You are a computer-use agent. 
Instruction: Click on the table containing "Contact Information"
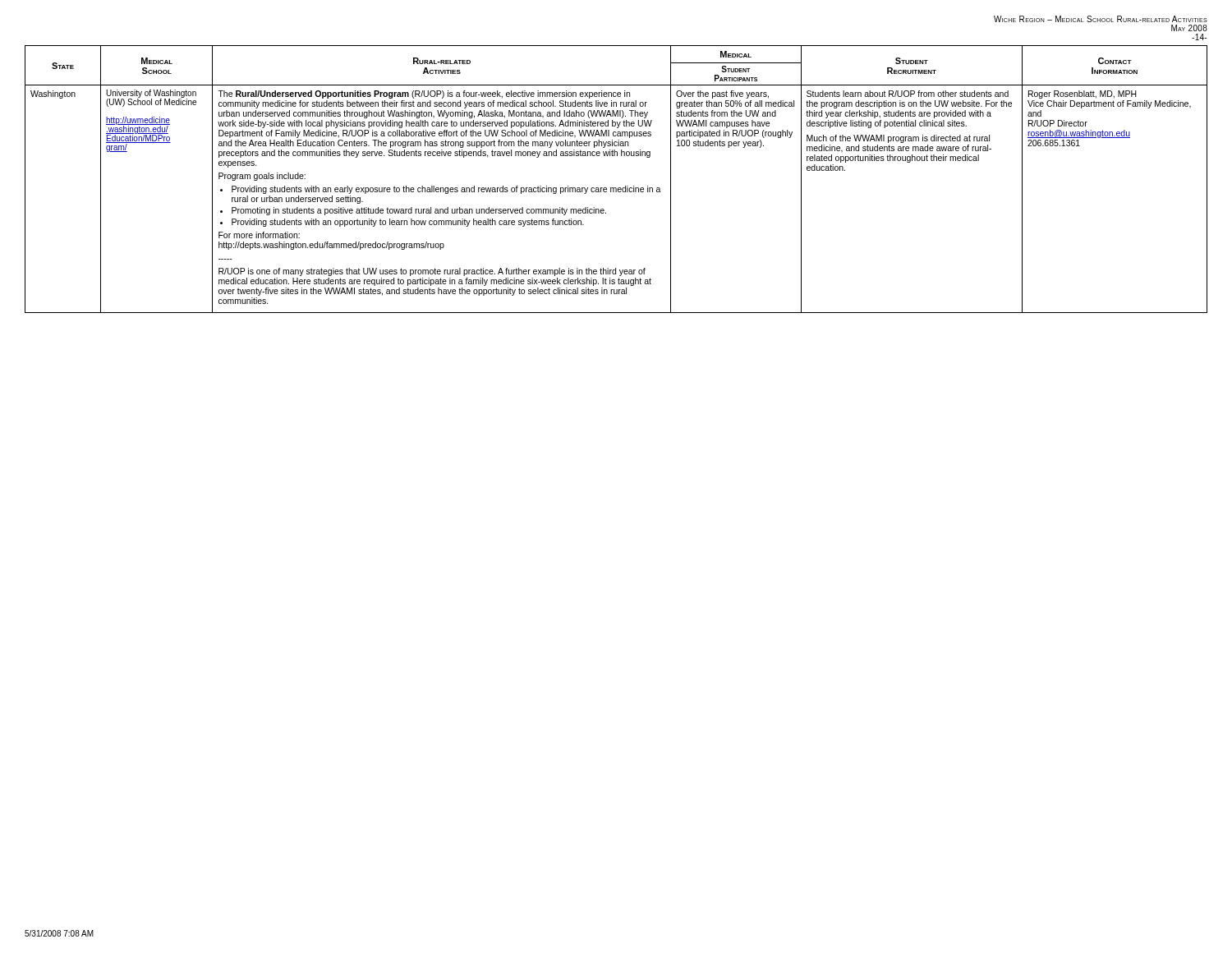616,179
